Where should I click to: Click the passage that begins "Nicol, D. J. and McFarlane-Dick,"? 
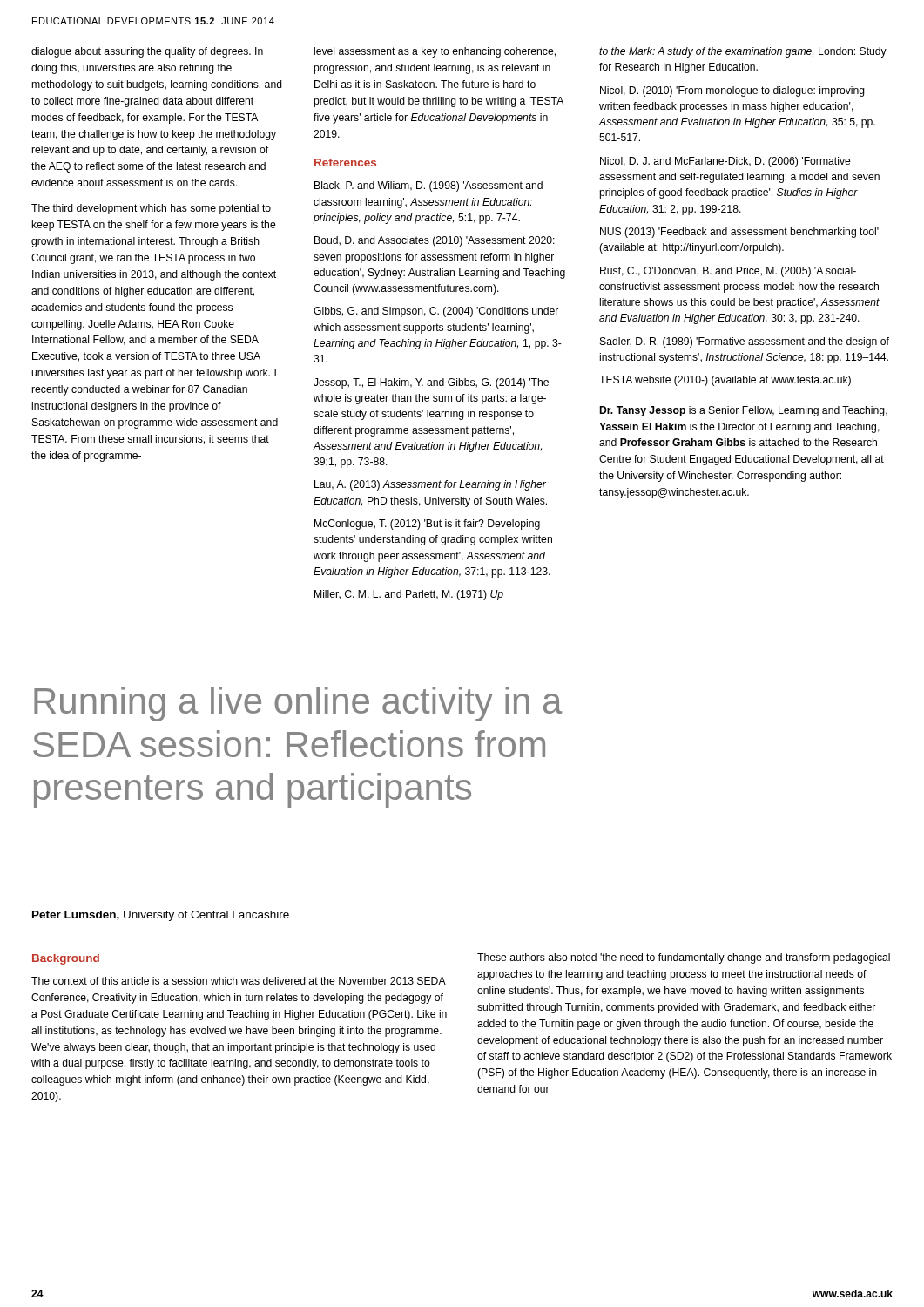(x=740, y=185)
